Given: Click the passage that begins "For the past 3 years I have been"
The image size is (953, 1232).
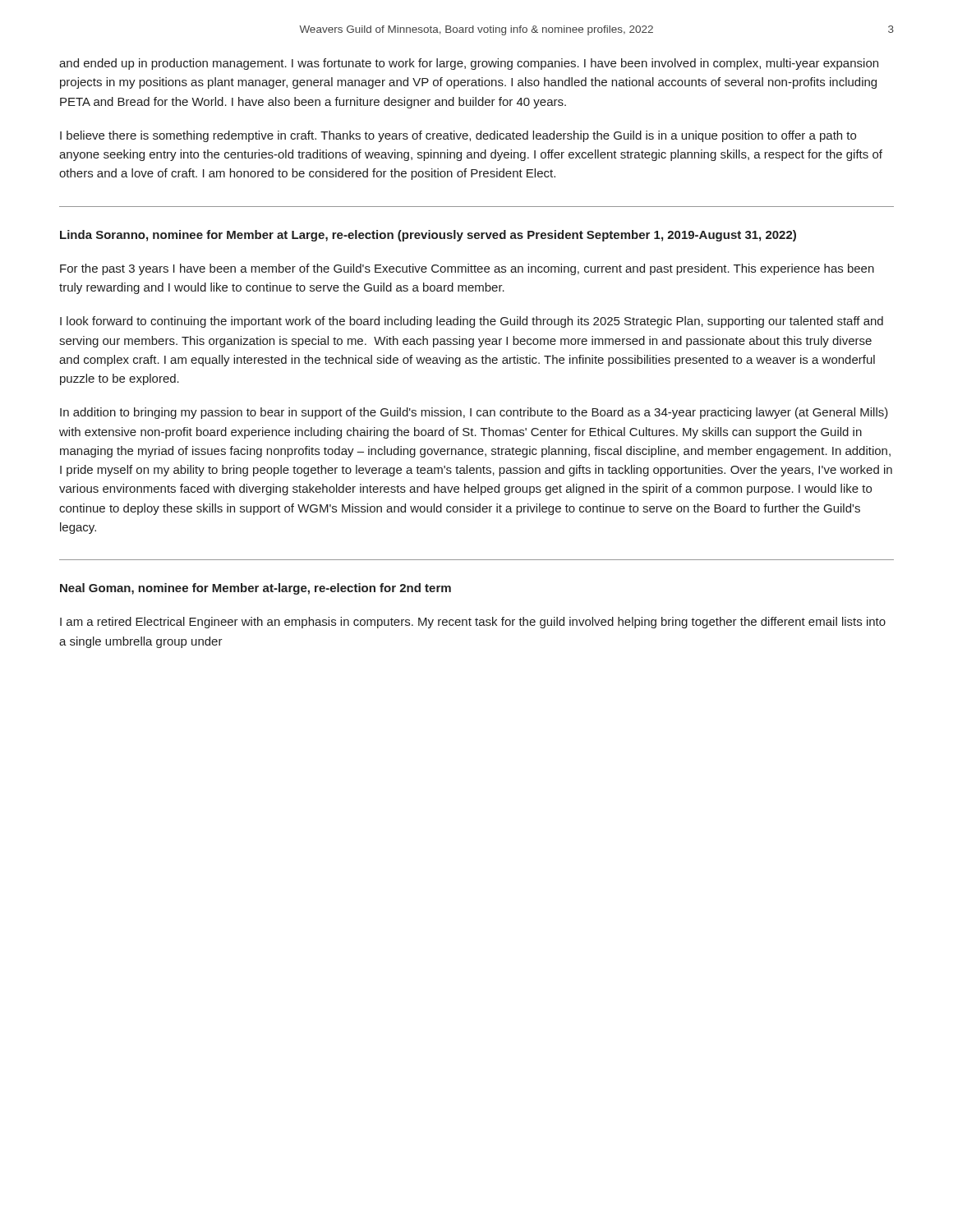Looking at the screenshot, I should tap(467, 278).
